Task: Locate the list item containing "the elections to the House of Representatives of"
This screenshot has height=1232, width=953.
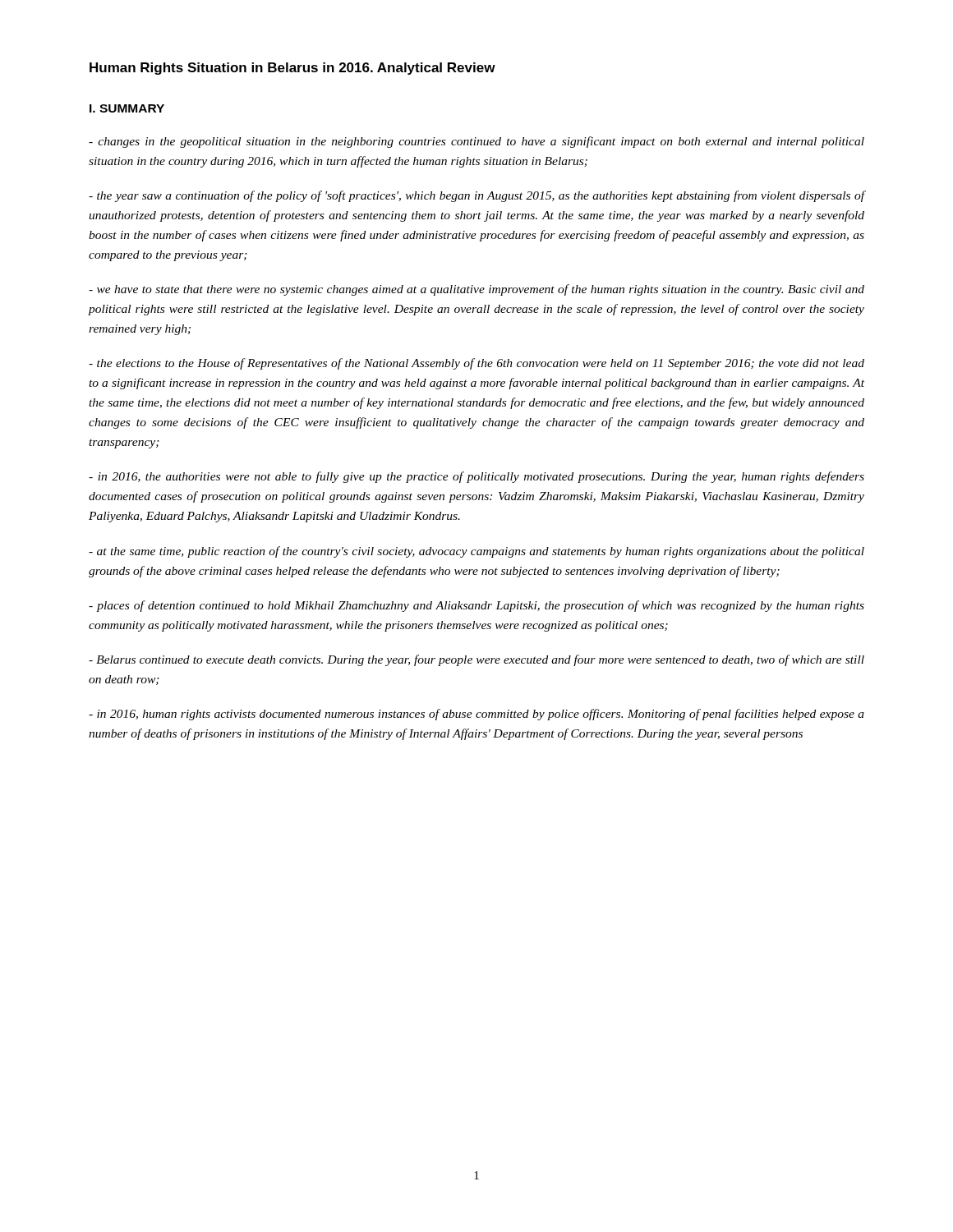Action: pyautogui.click(x=476, y=402)
